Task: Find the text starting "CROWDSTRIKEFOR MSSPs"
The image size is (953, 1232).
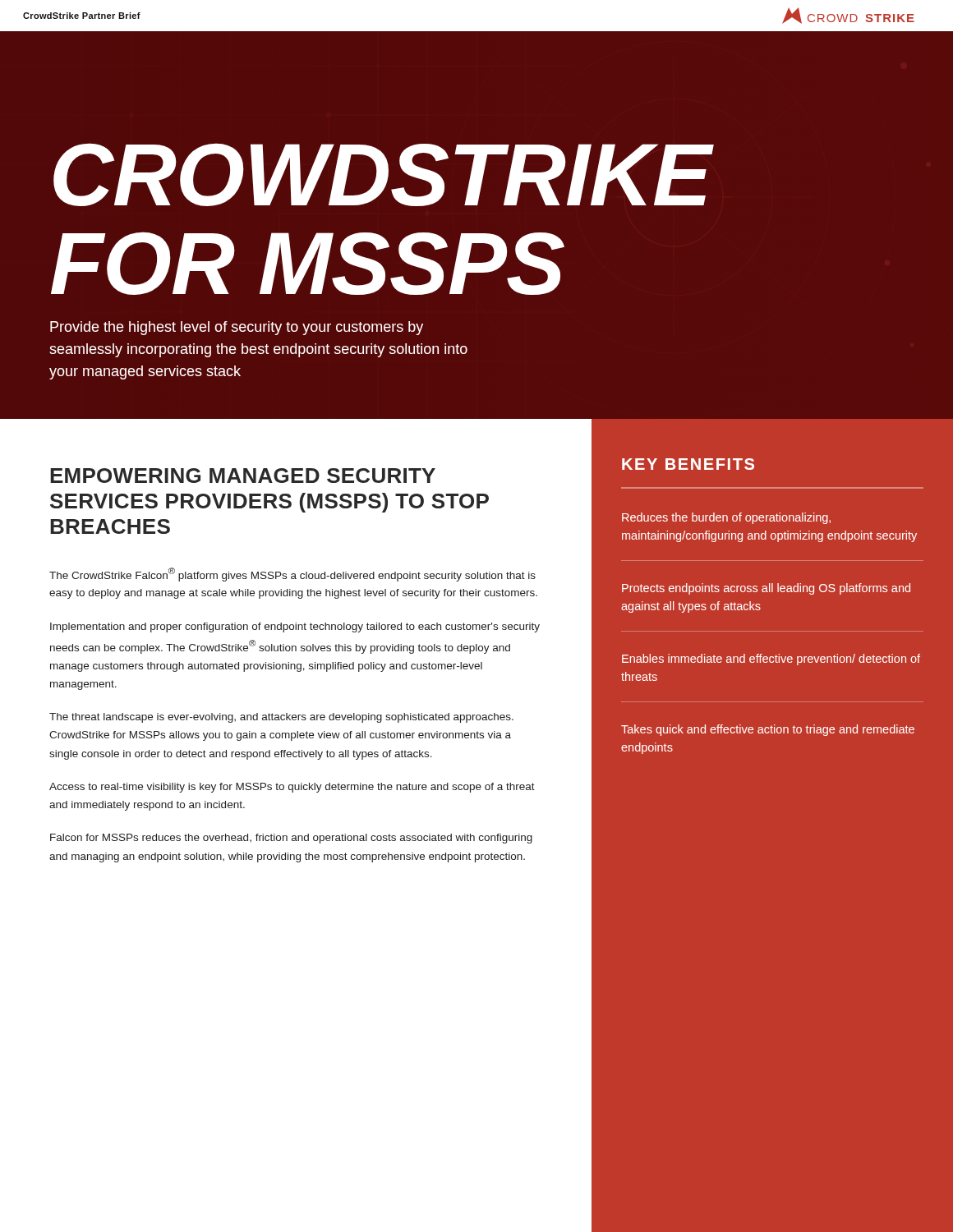Action: tap(380, 219)
